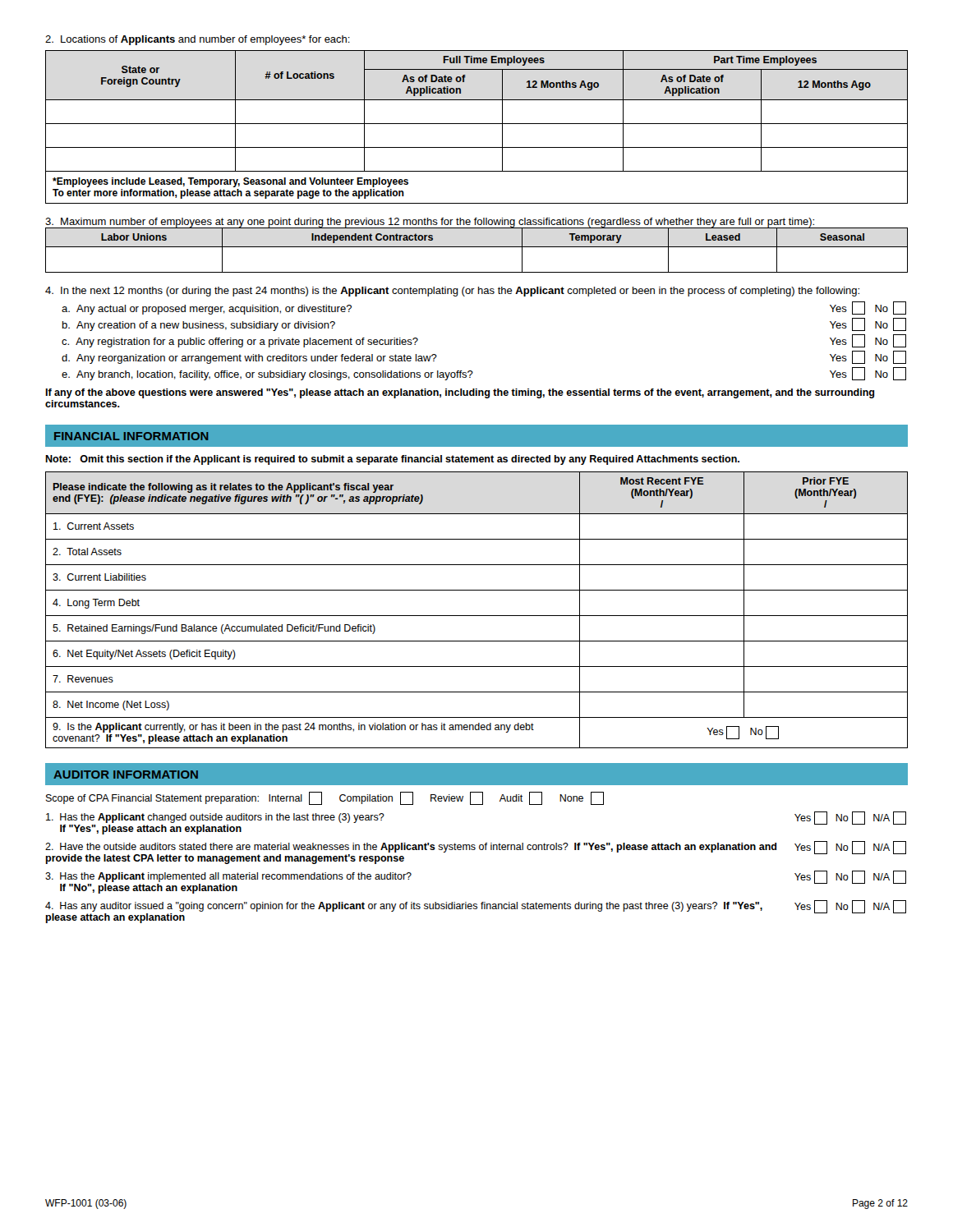Where is the passage that starts "Has the Applicant changed outside auditors in the"?

point(206,820)
